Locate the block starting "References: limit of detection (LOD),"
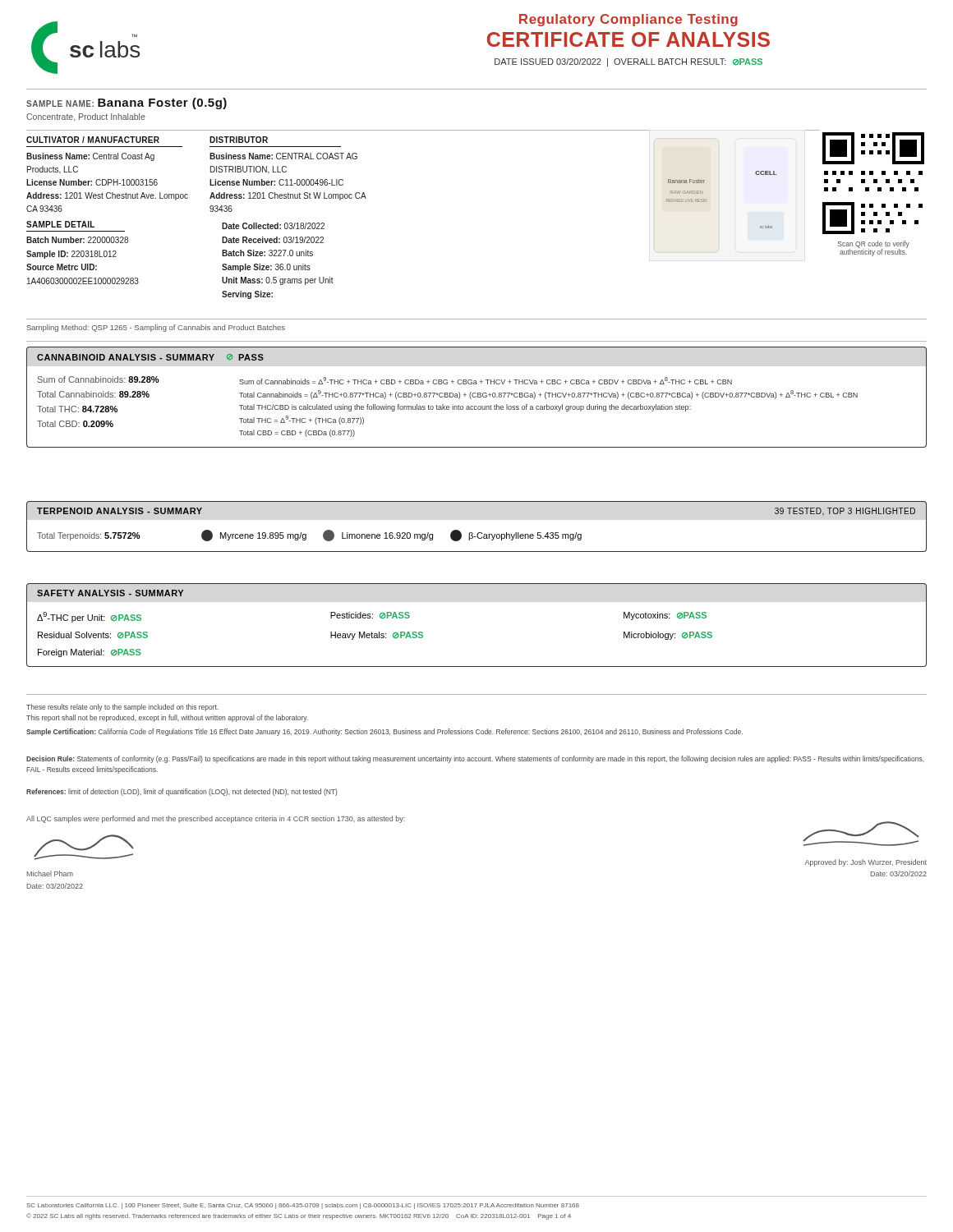Image resolution: width=953 pixels, height=1232 pixels. point(182,792)
